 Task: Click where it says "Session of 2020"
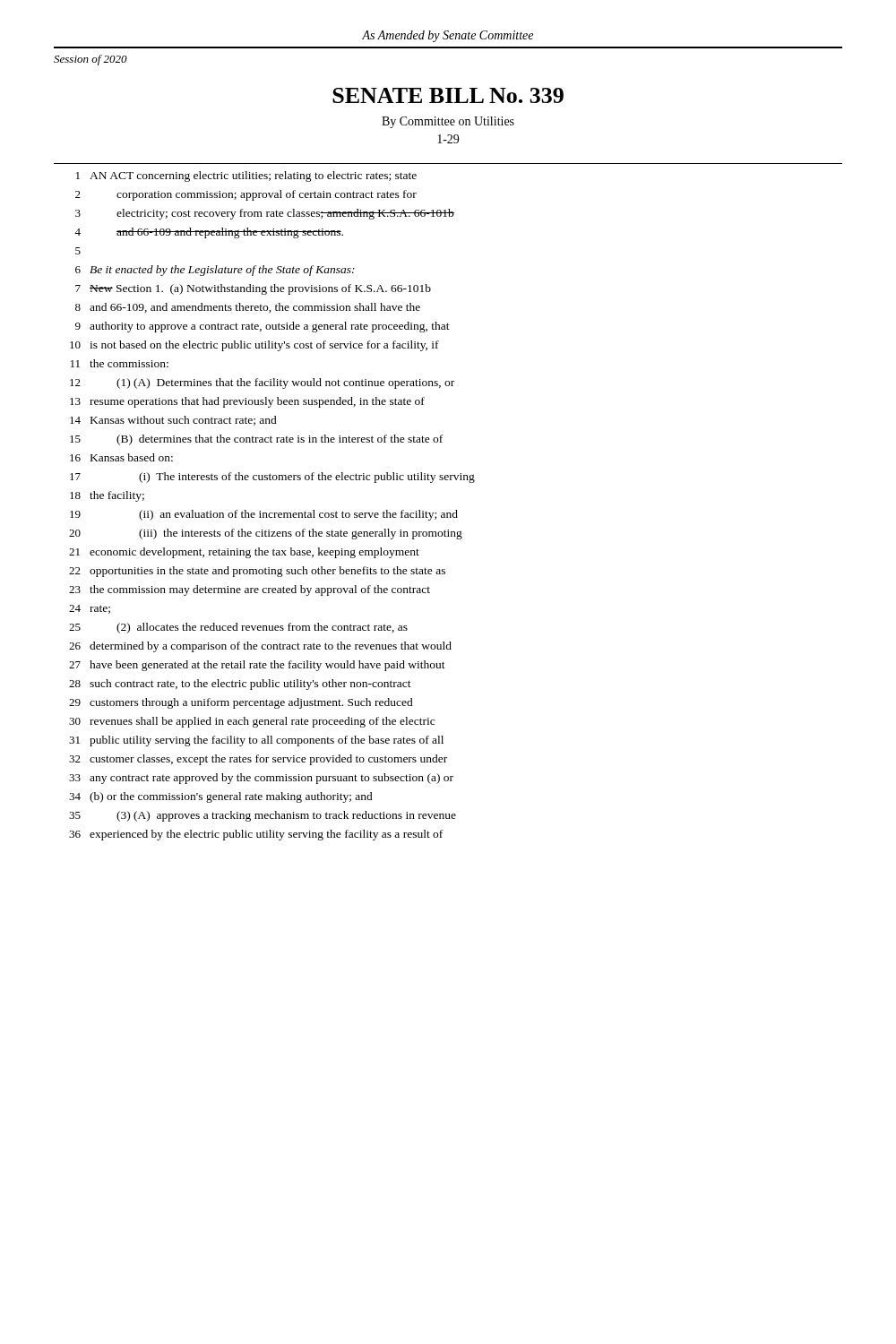point(475,59)
